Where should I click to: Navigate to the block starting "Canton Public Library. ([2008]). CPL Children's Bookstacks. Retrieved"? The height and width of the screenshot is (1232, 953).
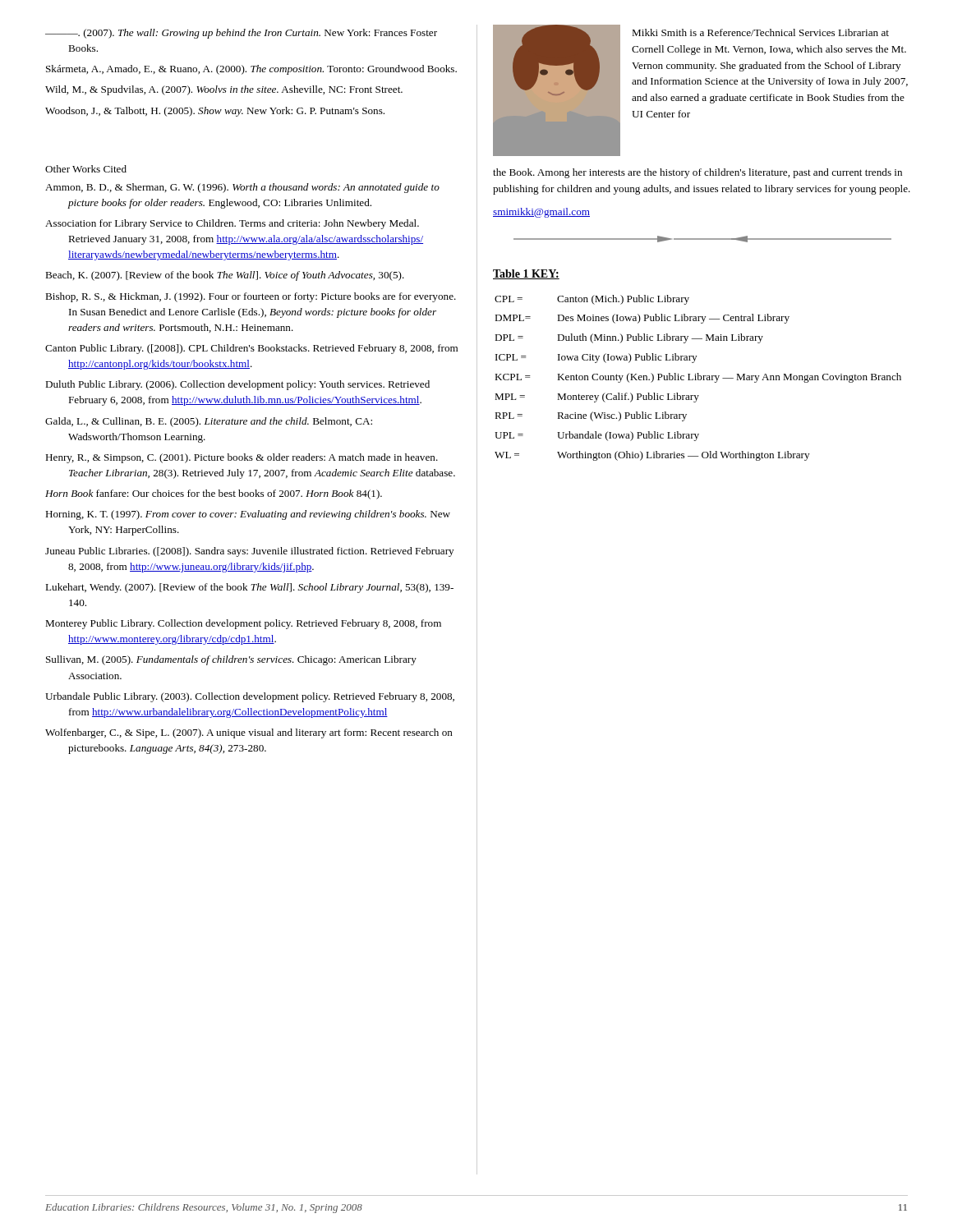coord(252,356)
